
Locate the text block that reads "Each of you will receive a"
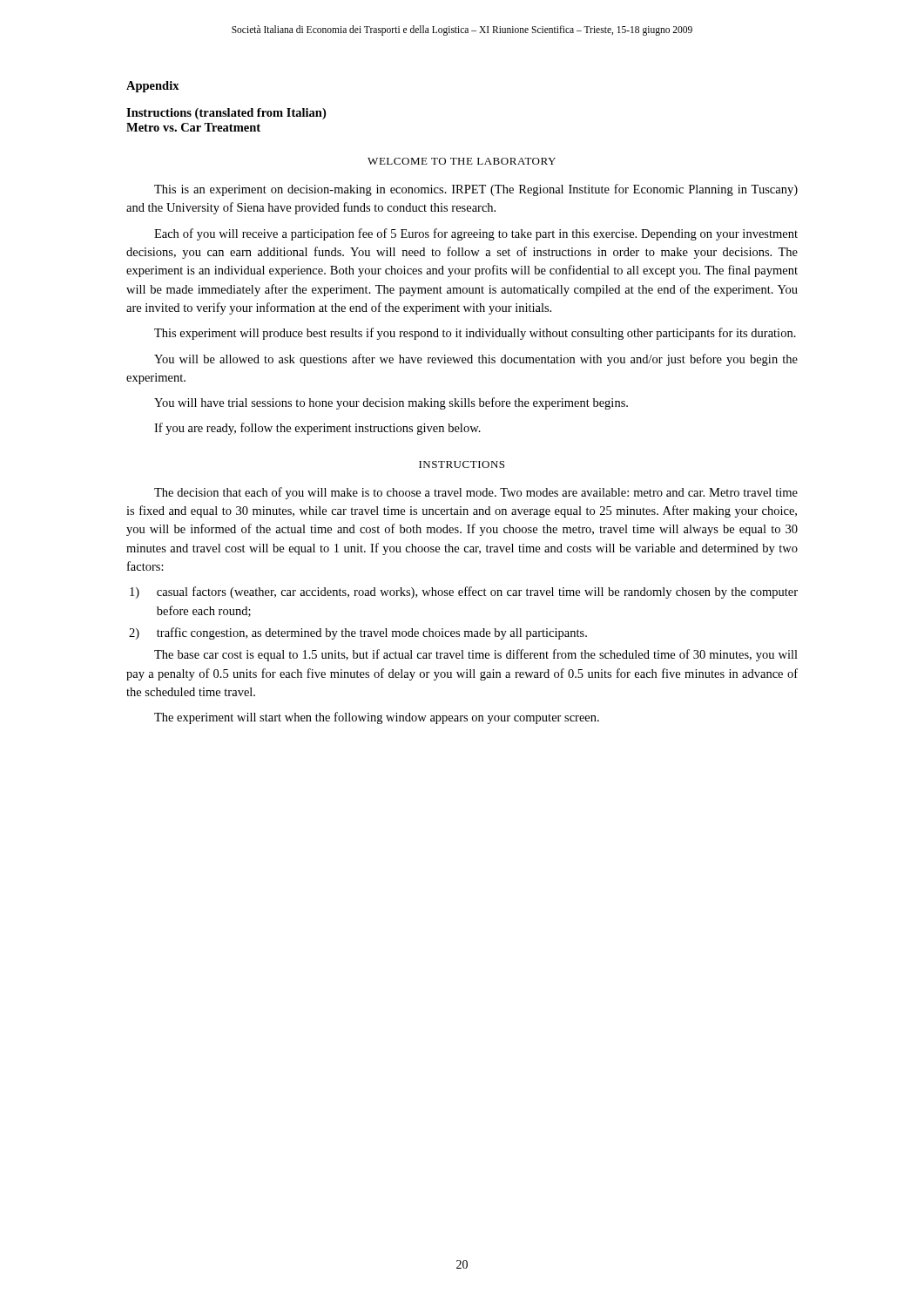point(462,270)
